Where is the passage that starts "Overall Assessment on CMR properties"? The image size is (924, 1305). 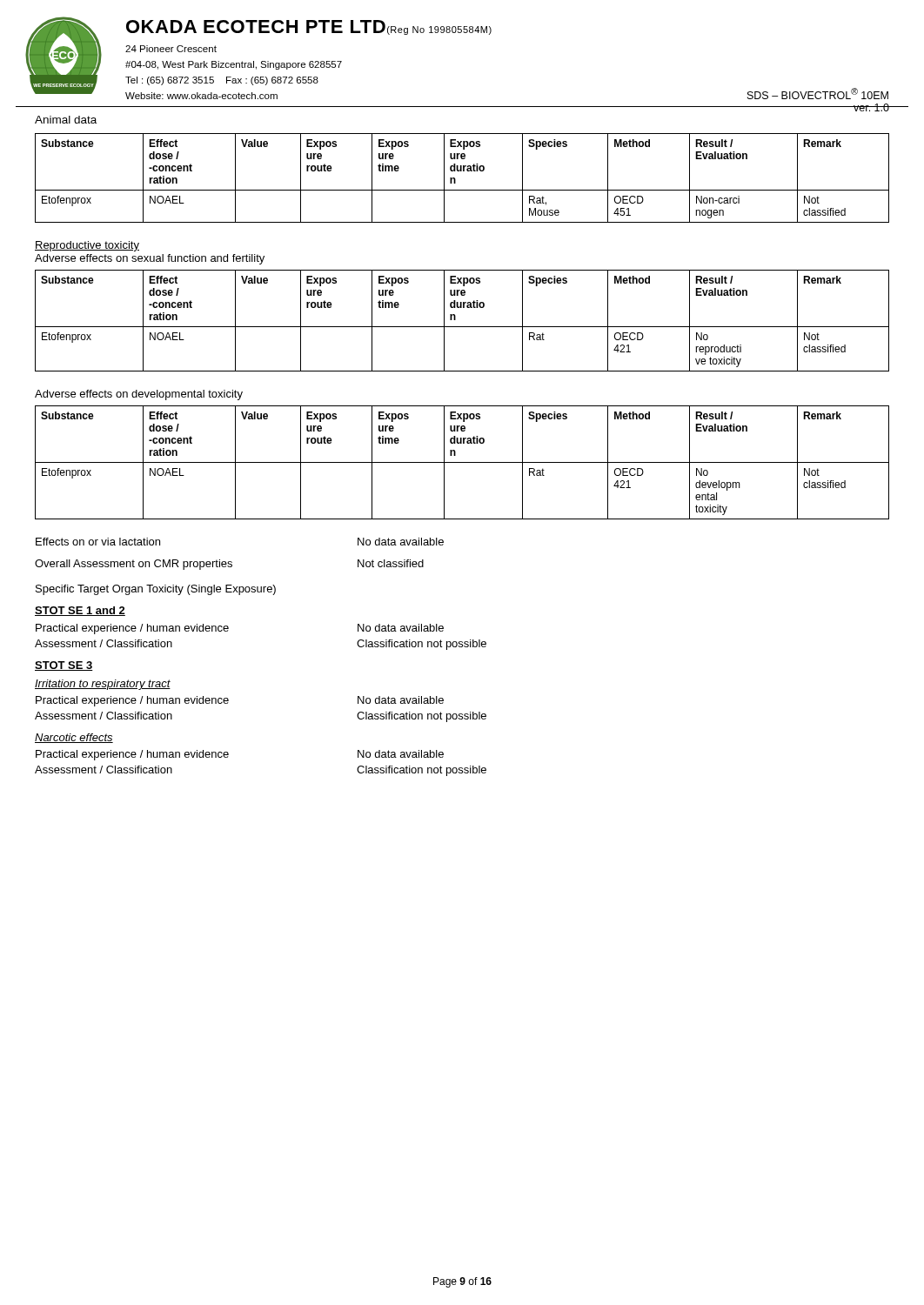tap(229, 565)
